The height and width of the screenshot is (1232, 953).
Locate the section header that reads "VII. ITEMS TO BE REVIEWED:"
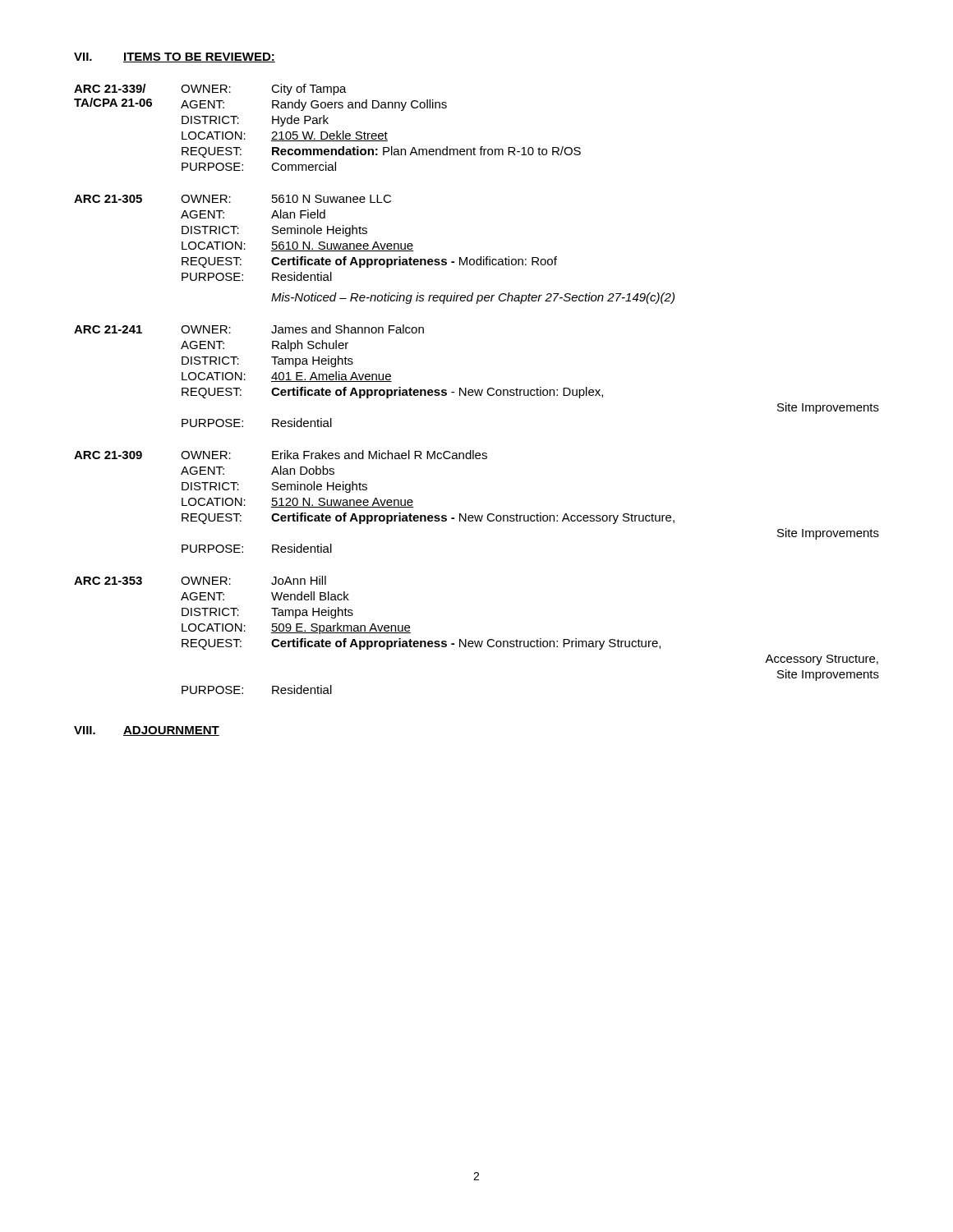pos(174,56)
